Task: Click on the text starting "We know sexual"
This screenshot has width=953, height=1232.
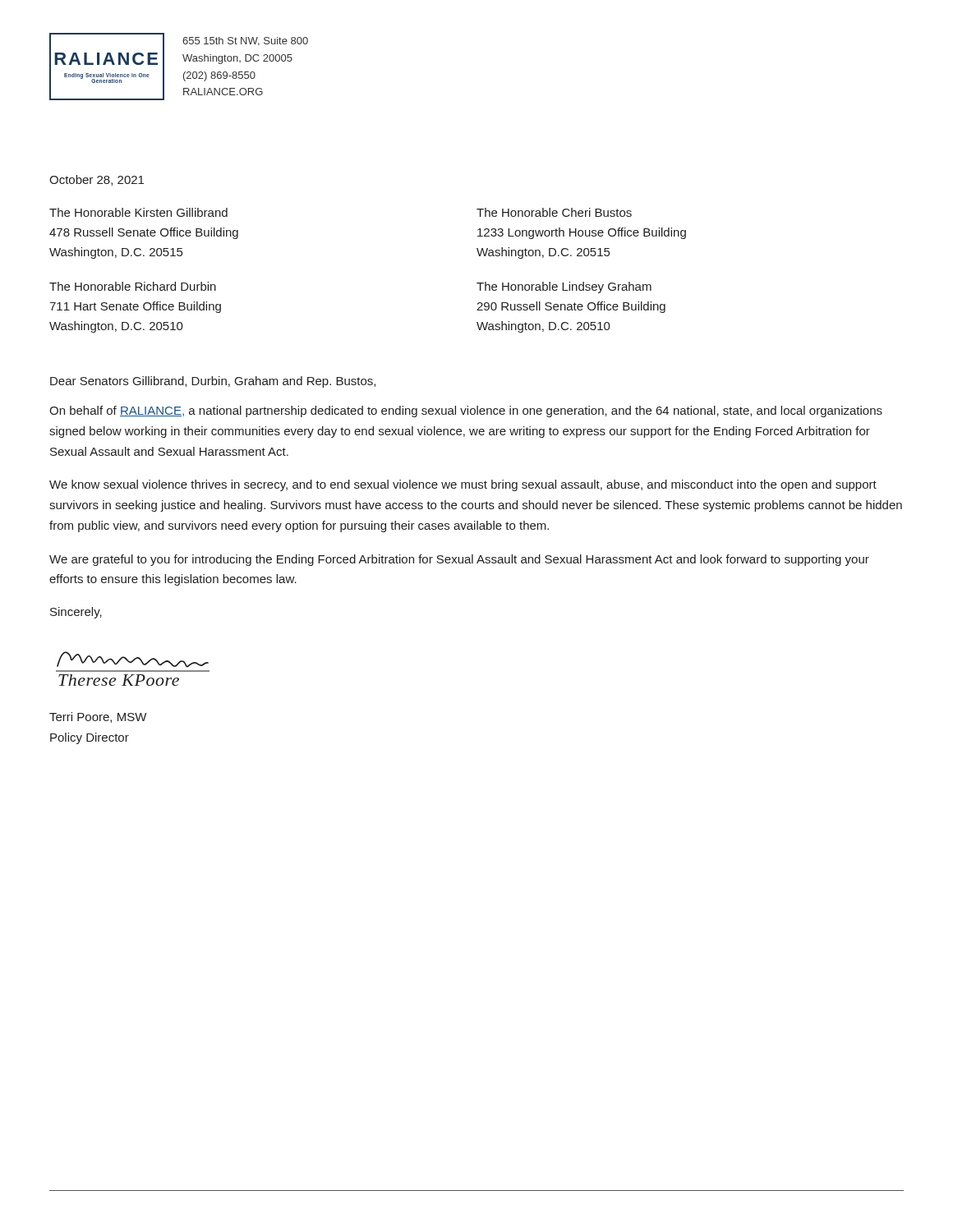Action: click(476, 505)
